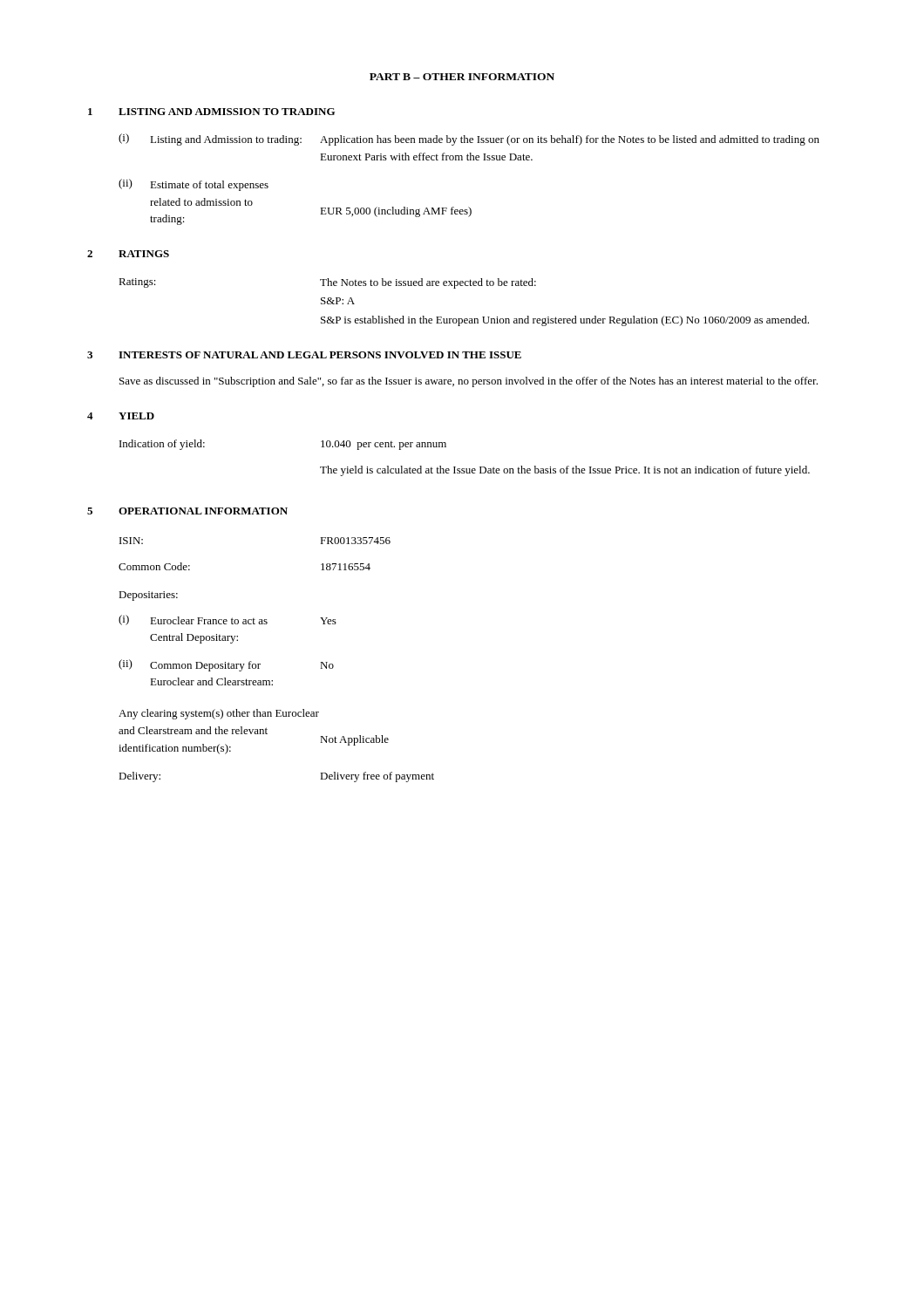The height and width of the screenshot is (1308, 924).
Task: Point to "2 RATINGS"
Action: (x=128, y=254)
